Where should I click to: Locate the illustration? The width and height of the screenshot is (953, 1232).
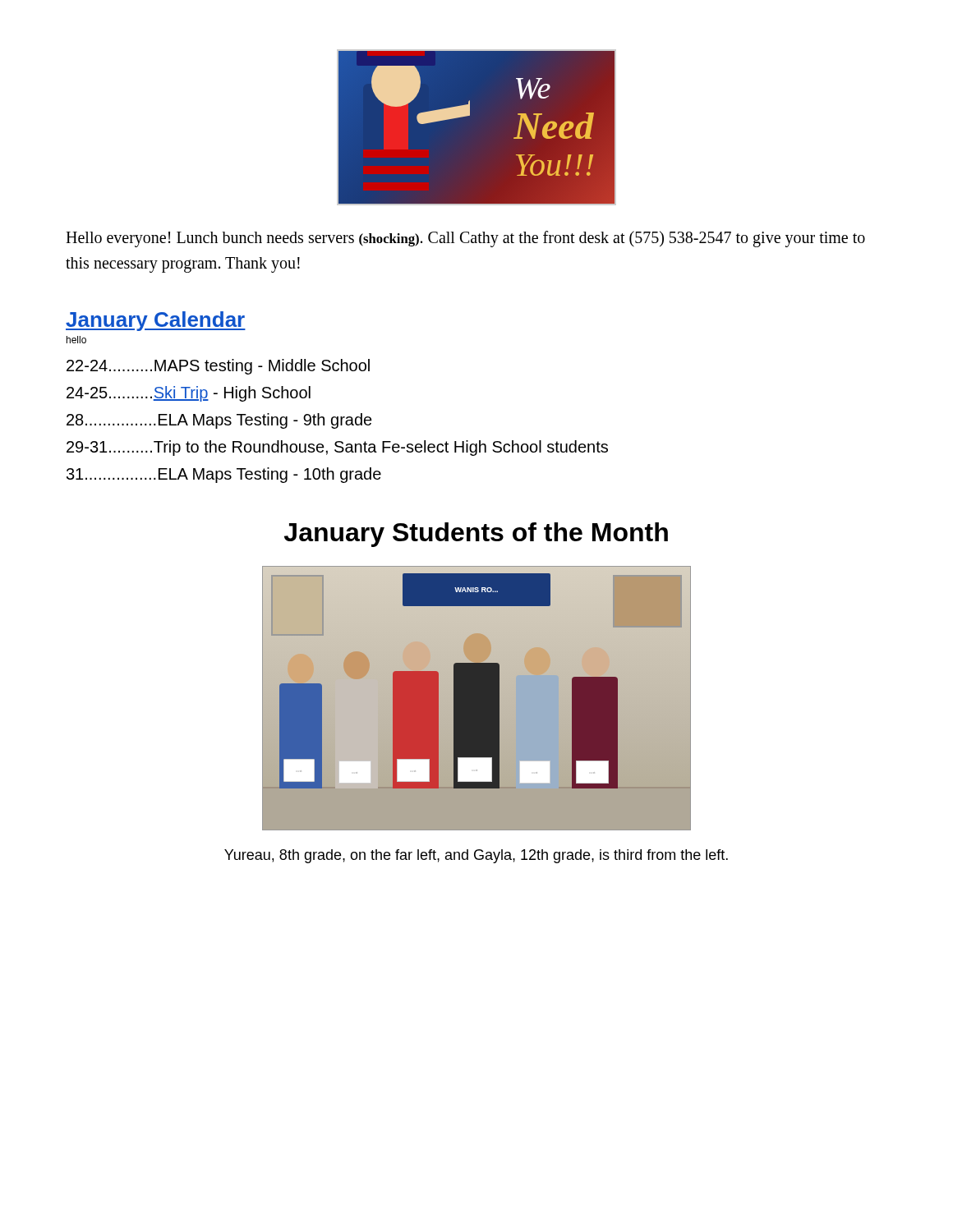(x=476, y=127)
